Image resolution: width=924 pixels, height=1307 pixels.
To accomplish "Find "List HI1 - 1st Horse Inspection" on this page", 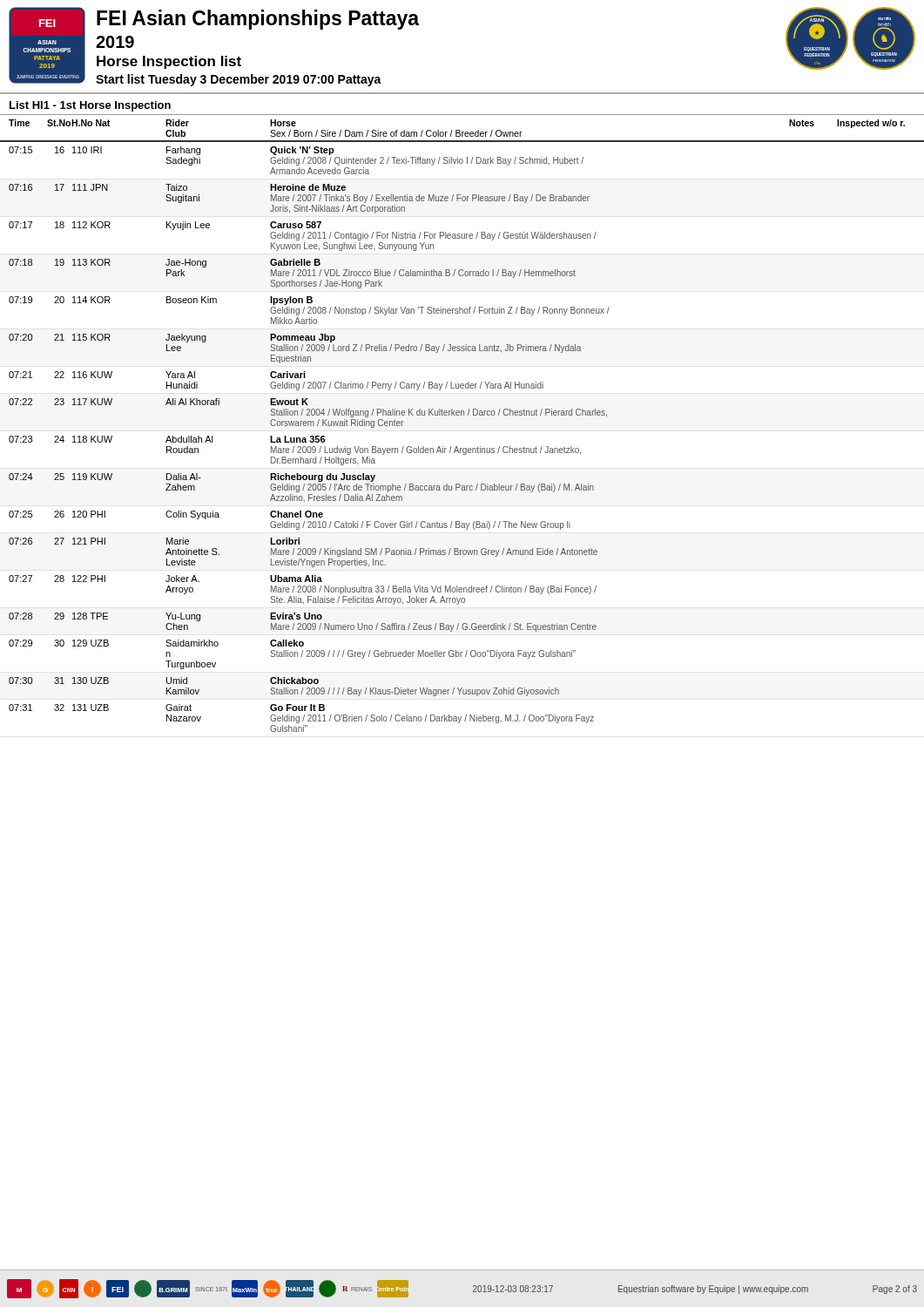I will 90,105.
